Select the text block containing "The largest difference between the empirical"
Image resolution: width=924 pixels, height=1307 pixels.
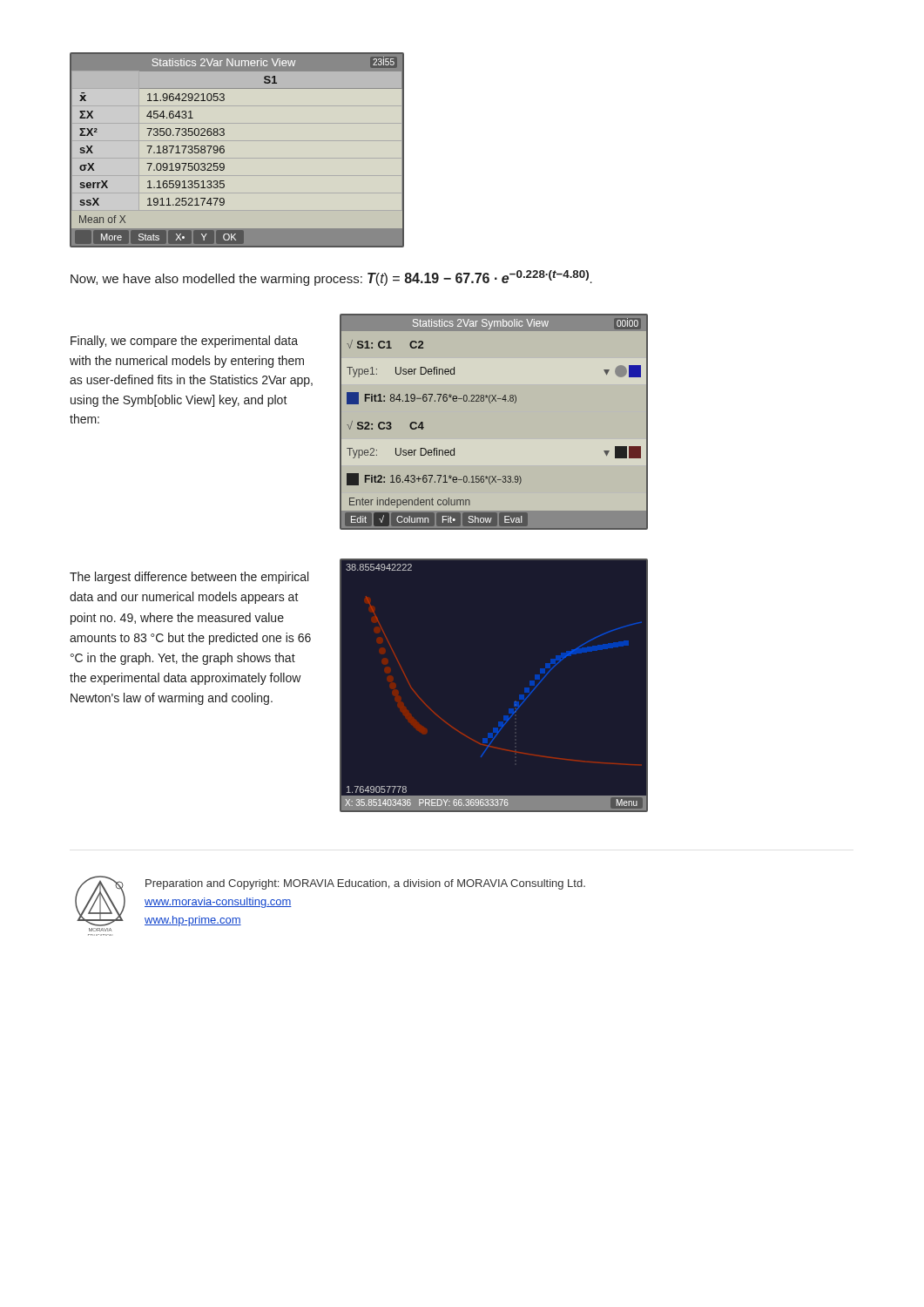point(190,637)
